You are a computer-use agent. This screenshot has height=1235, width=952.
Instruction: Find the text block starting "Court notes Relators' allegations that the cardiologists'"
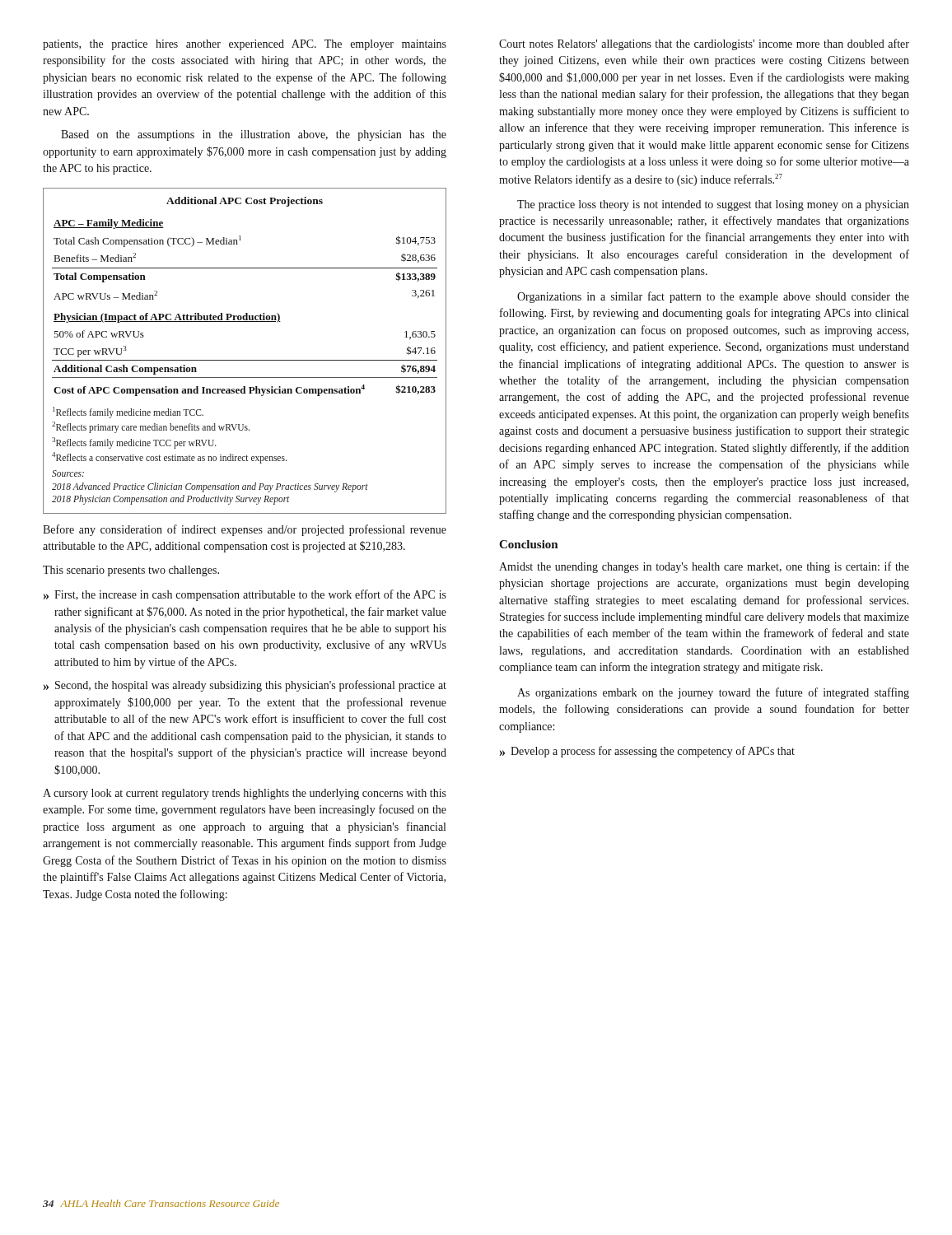704,112
